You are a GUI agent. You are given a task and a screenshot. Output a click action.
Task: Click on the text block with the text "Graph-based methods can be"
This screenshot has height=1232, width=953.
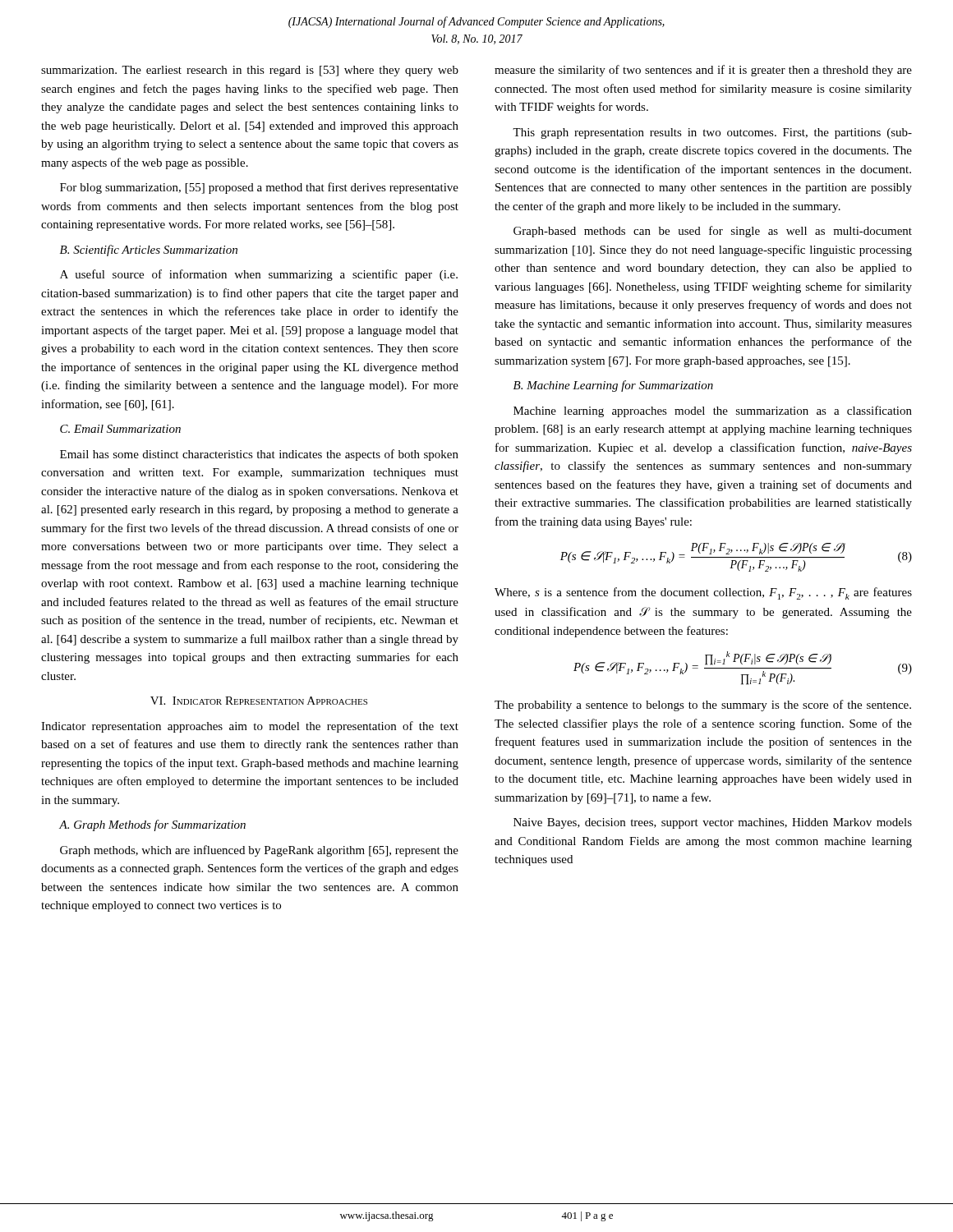point(703,296)
